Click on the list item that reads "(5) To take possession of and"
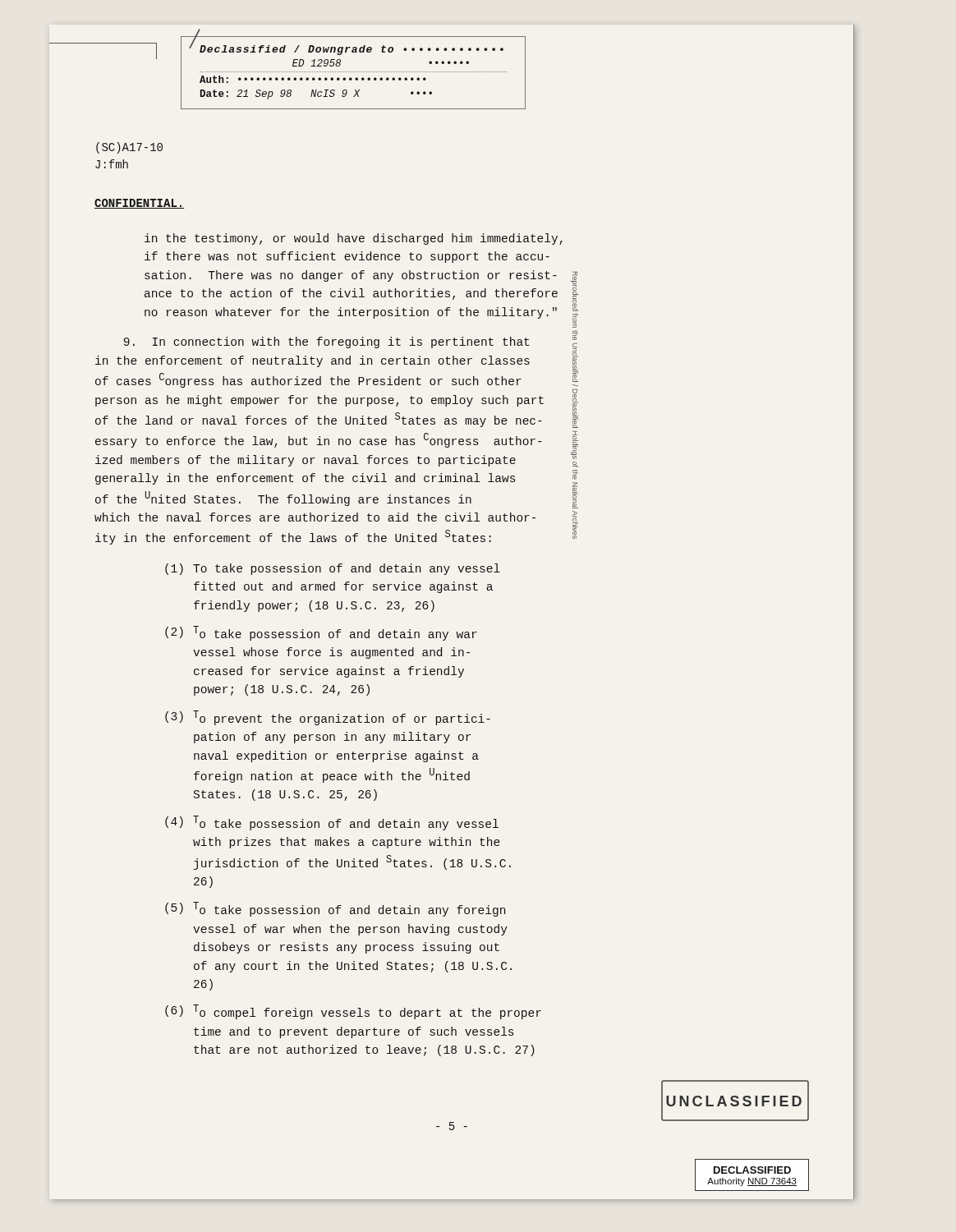The height and width of the screenshot is (1232, 956). [460, 947]
